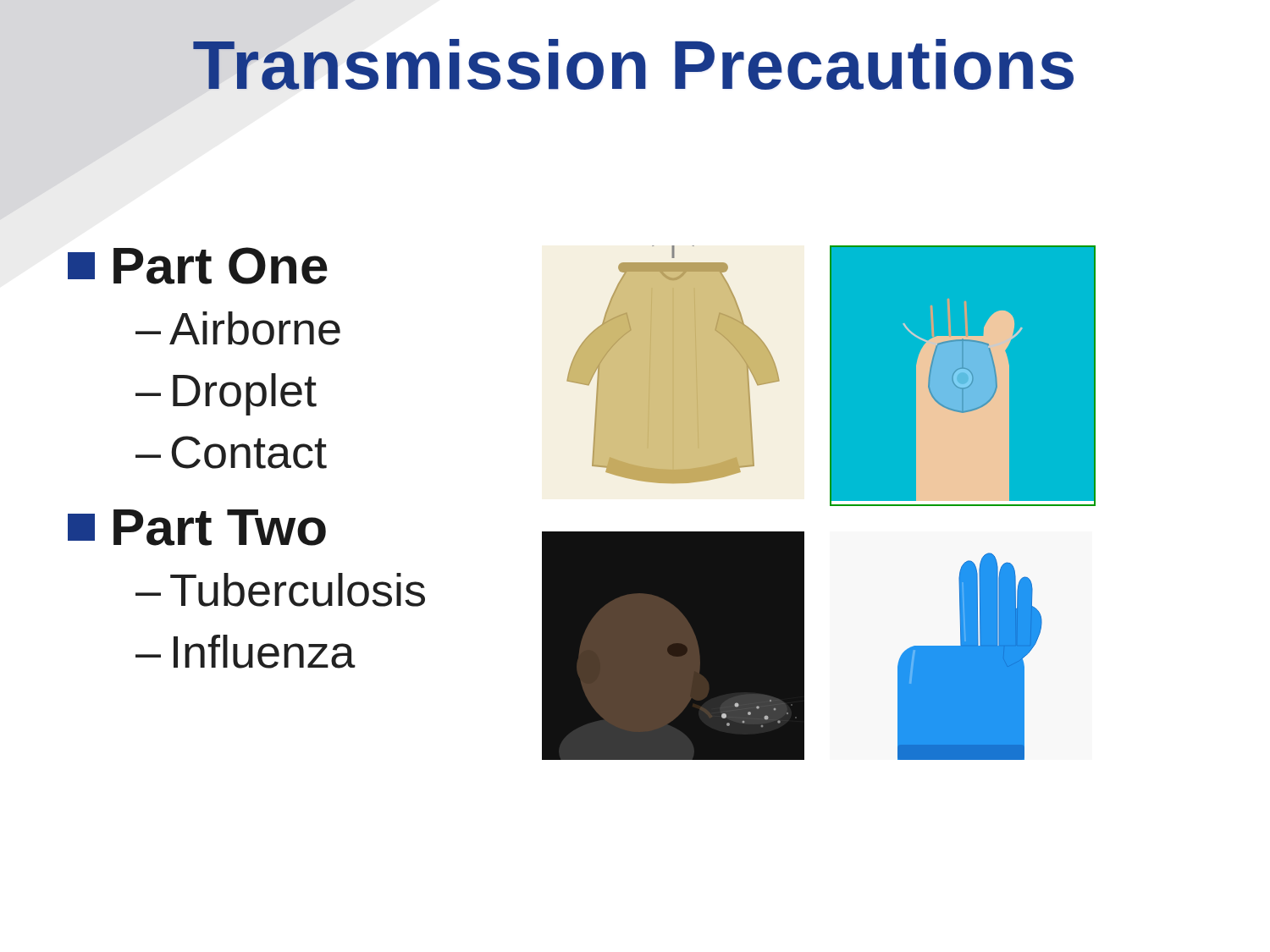Screen dimensions: 952x1270
Task: Find the title that reads "Transmission Precautions"
Action: point(635,65)
